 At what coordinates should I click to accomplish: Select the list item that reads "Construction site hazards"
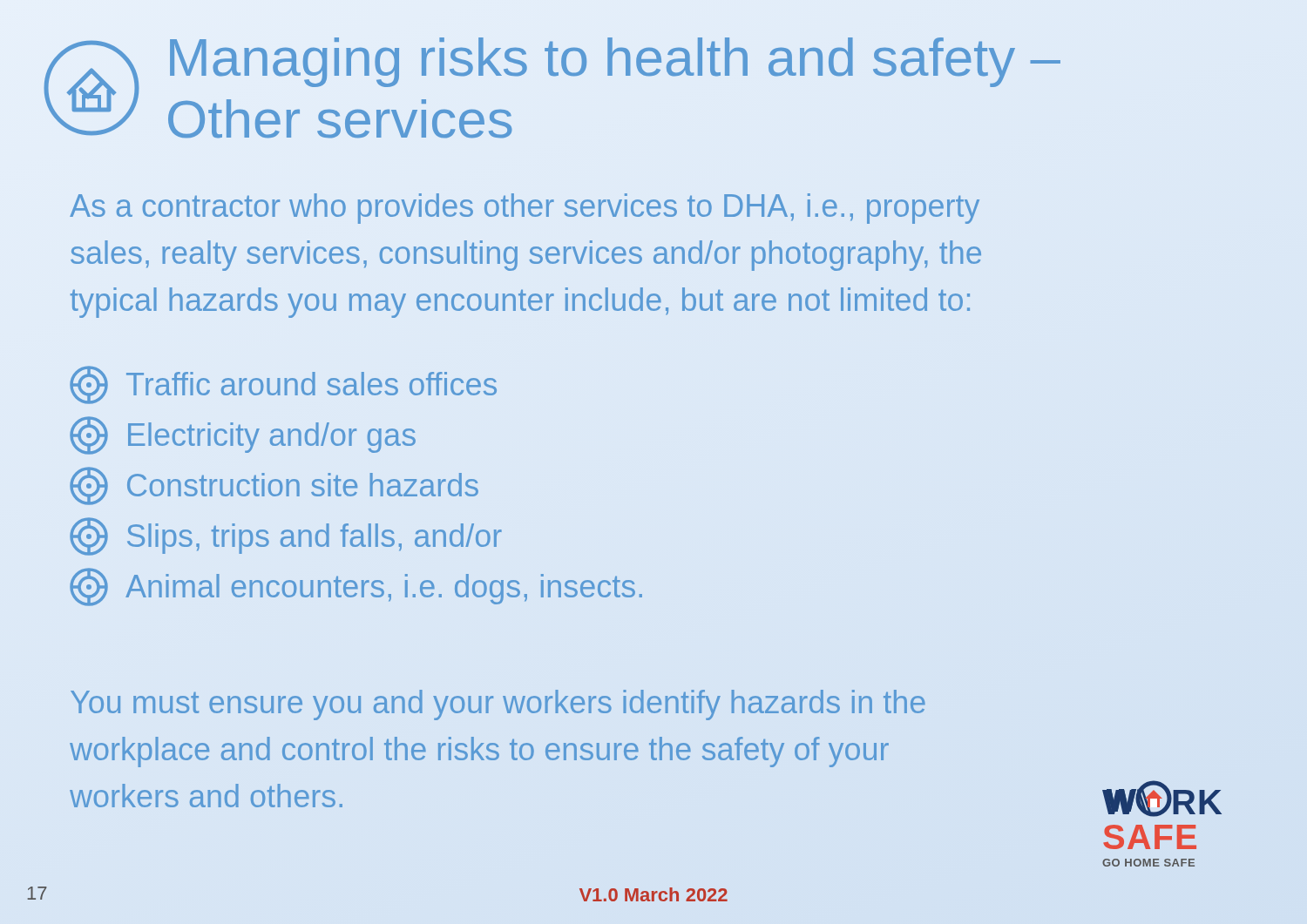click(x=275, y=486)
